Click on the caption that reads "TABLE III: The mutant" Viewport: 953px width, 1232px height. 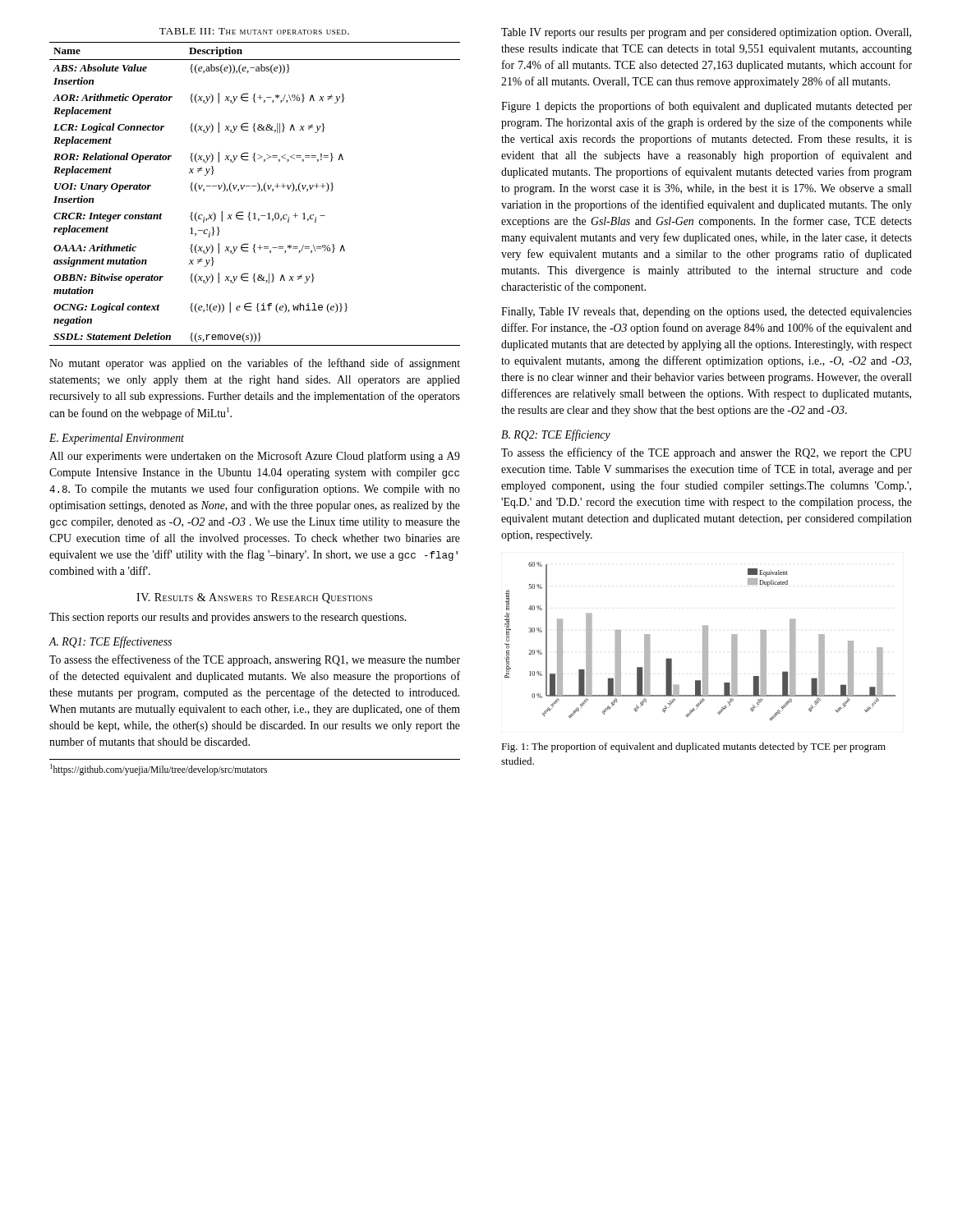click(x=255, y=31)
